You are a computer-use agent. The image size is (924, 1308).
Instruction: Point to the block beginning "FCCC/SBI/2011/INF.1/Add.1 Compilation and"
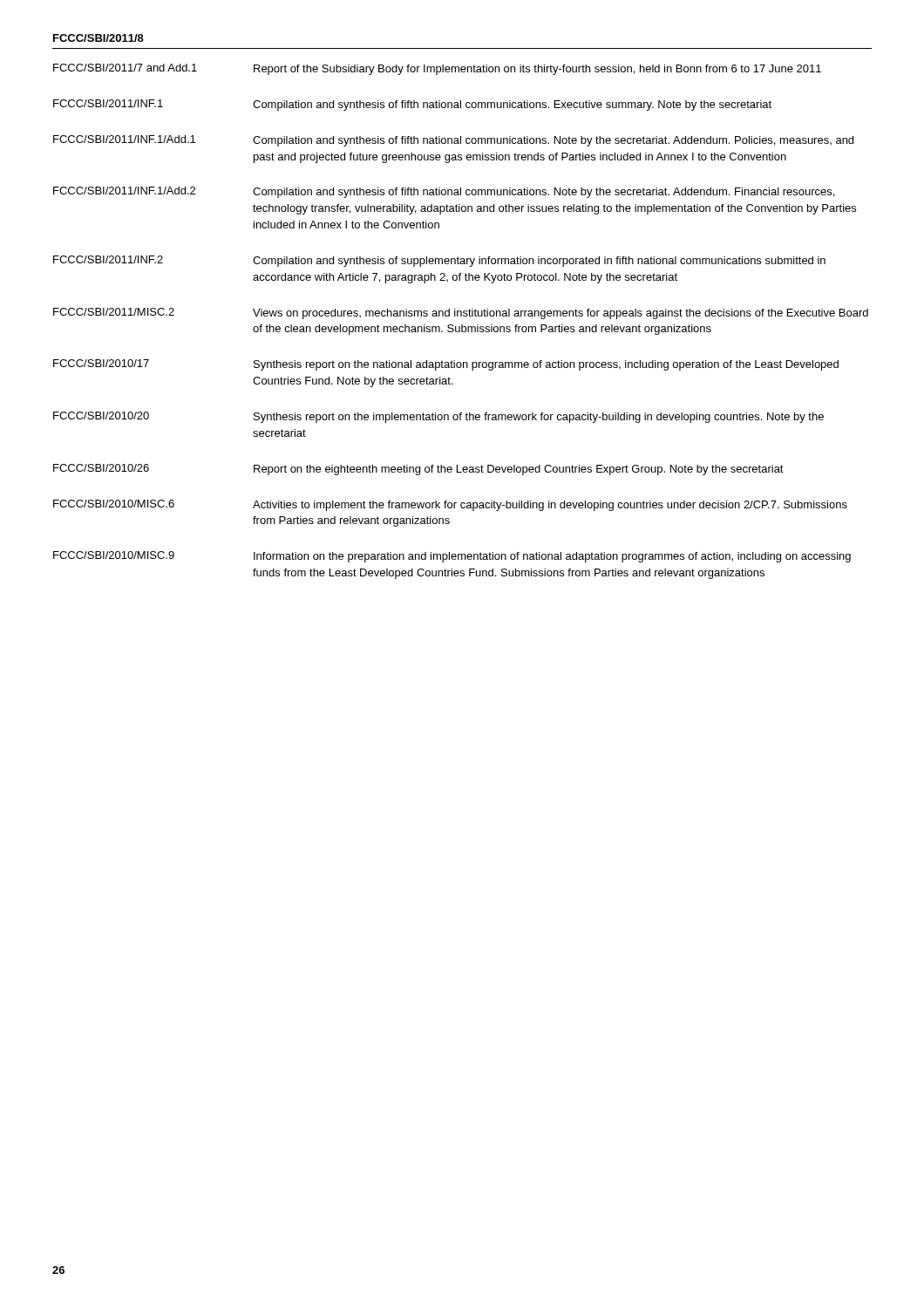tap(462, 149)
